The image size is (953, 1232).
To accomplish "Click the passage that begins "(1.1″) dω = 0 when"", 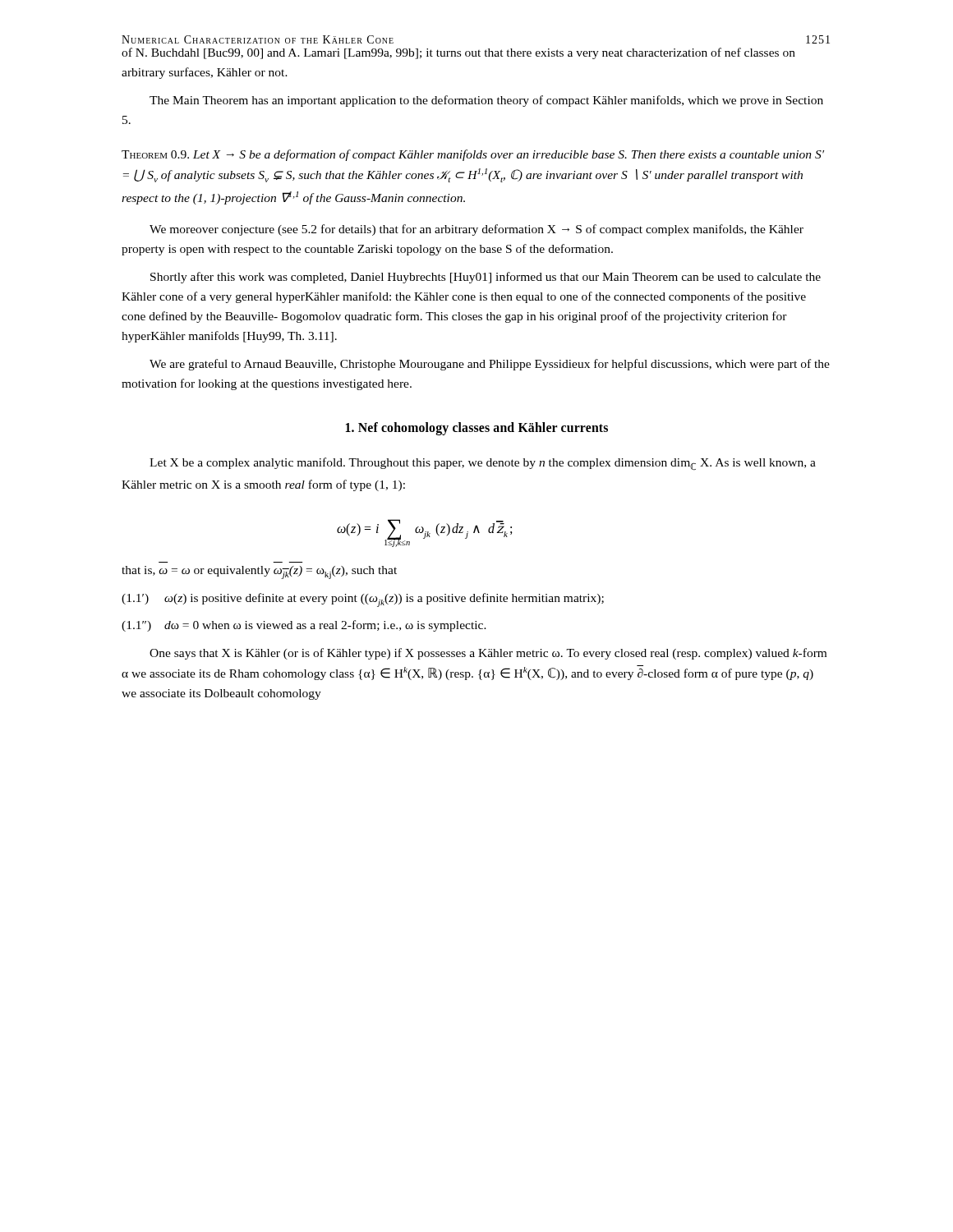I will (476, 625).
